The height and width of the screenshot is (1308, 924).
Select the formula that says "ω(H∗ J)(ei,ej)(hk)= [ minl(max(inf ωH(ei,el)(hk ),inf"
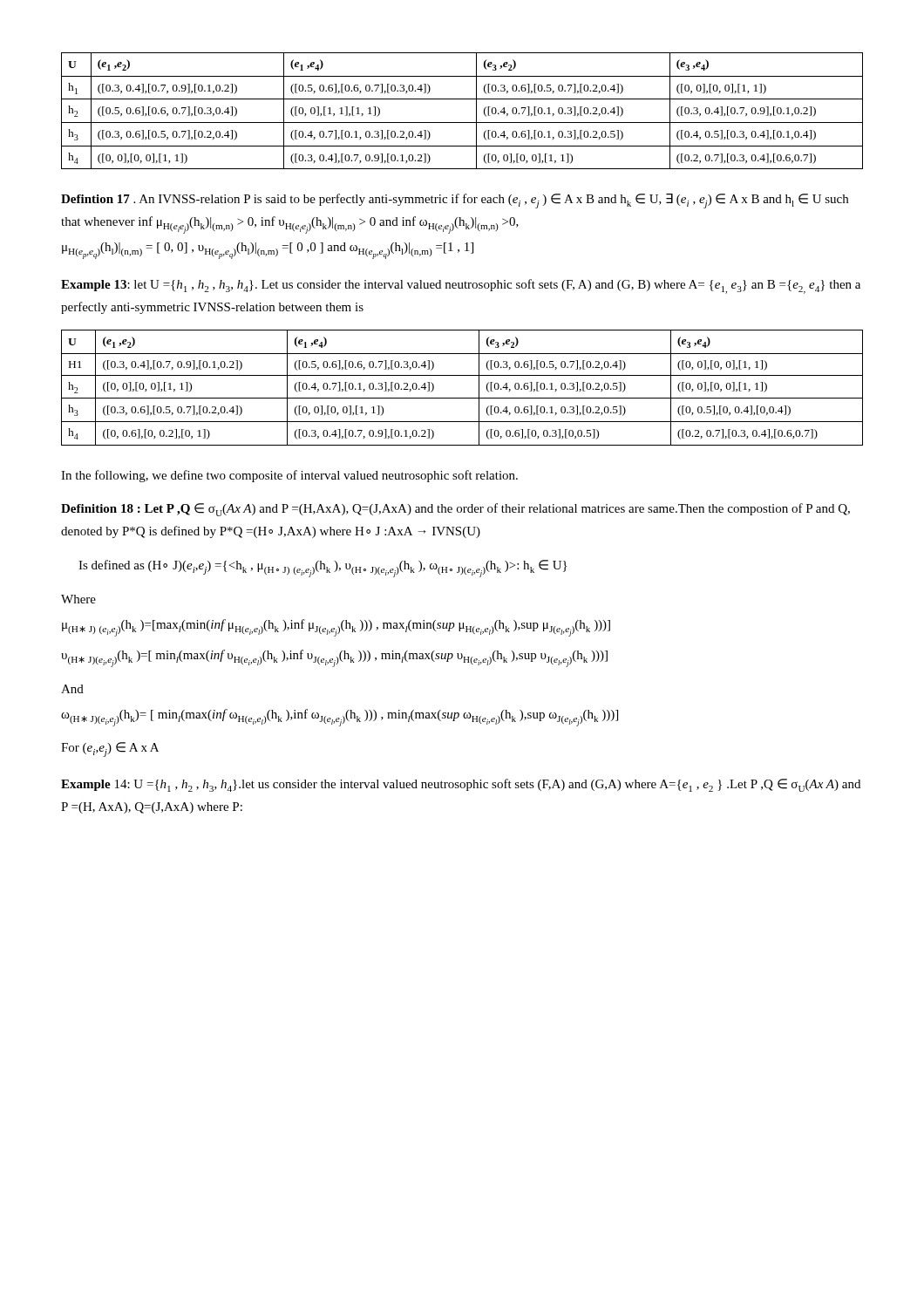point(340,717)
